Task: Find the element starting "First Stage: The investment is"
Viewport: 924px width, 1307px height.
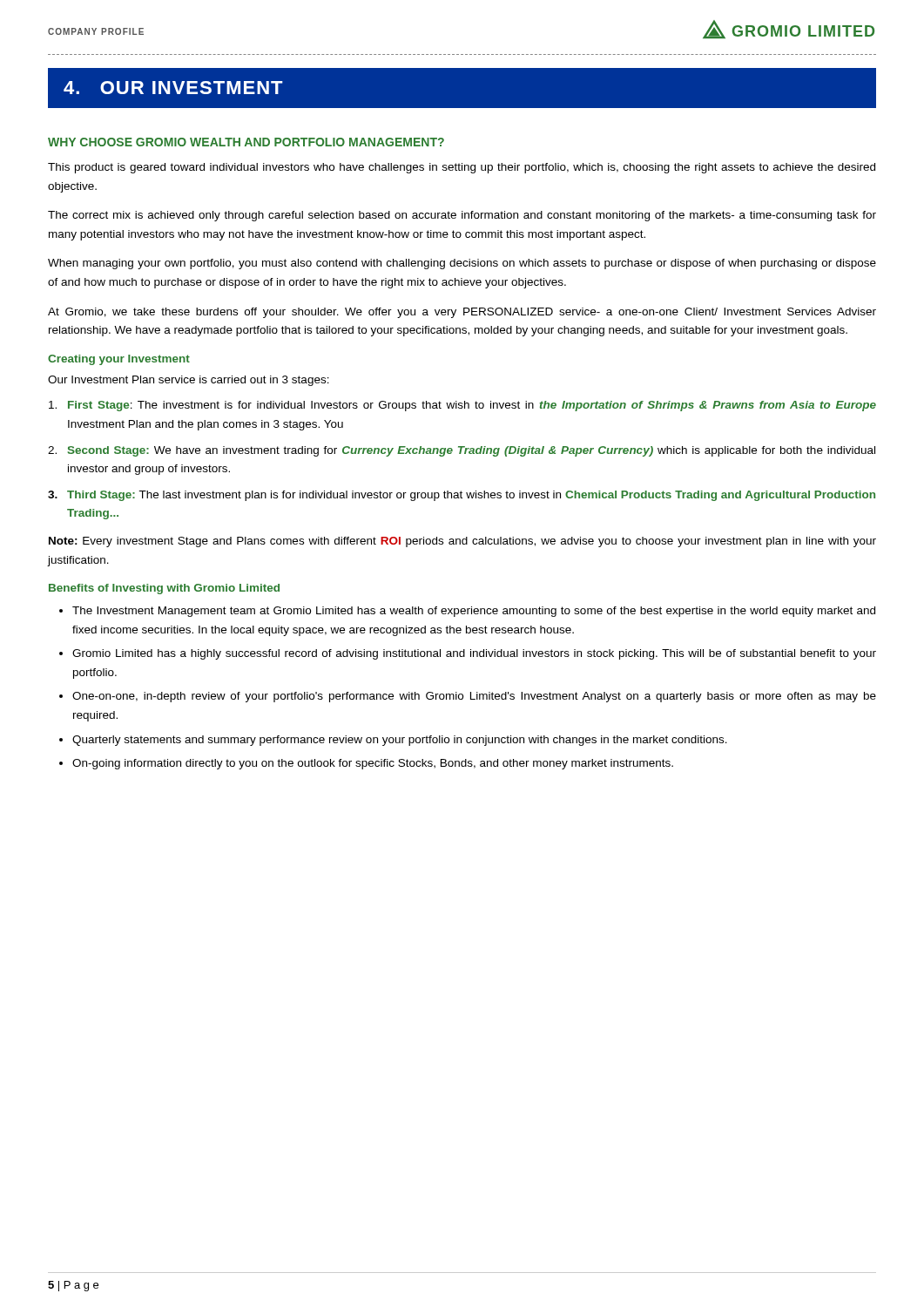Action: [x=462, y=415]
